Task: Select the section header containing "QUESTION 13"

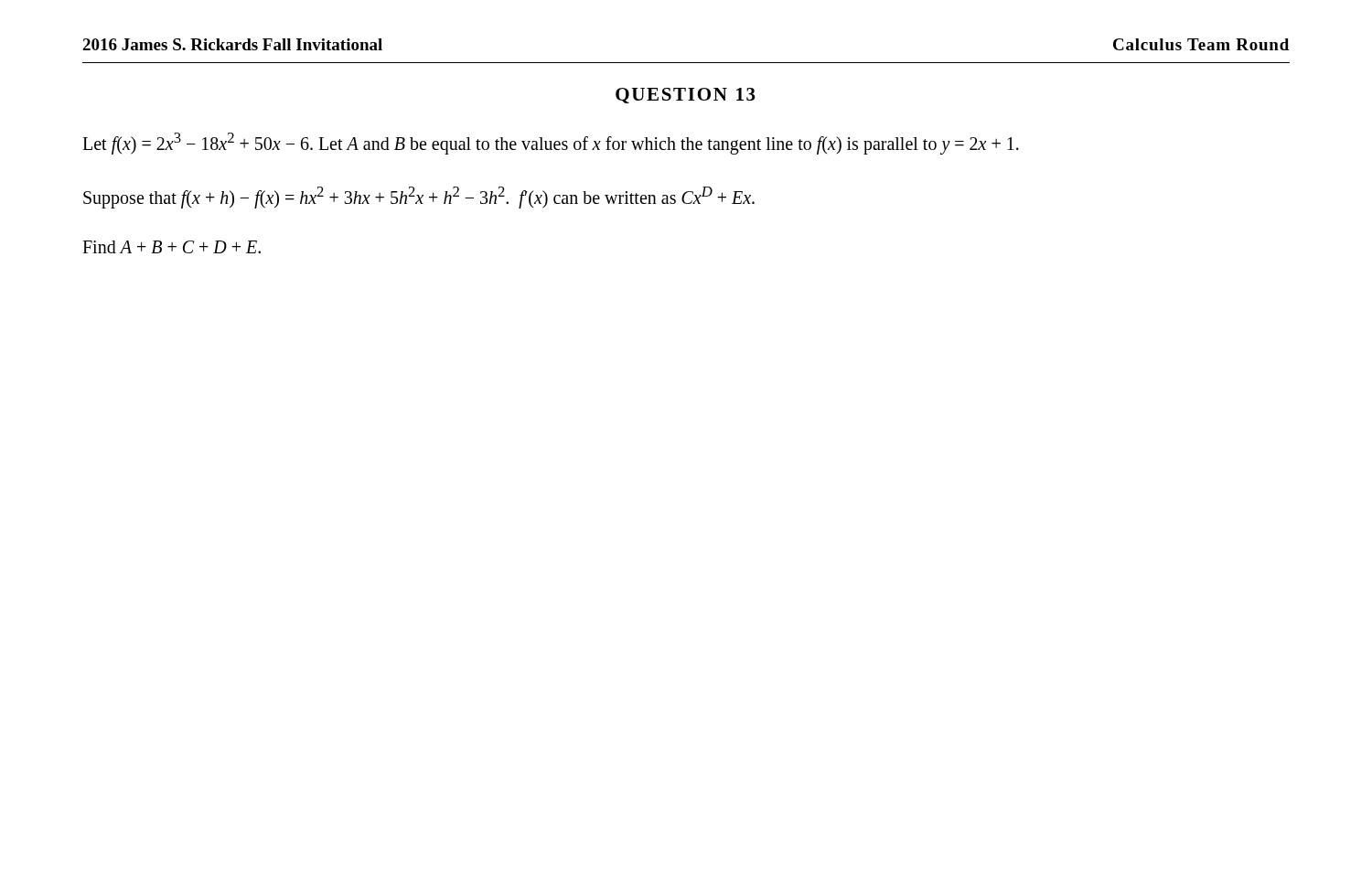Action: coord(686,94)
